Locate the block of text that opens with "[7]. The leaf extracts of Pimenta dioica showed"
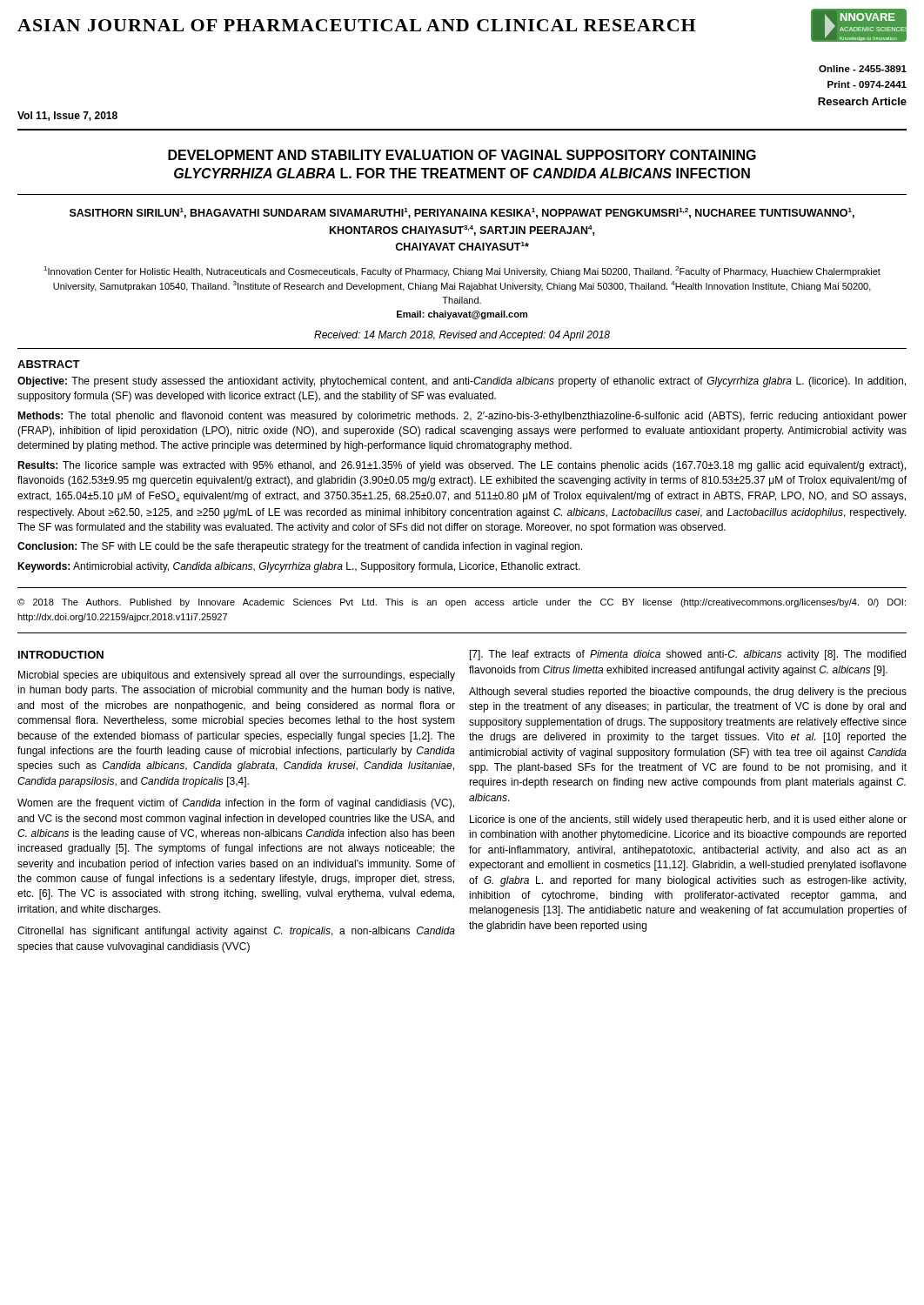 coord(688,662)
